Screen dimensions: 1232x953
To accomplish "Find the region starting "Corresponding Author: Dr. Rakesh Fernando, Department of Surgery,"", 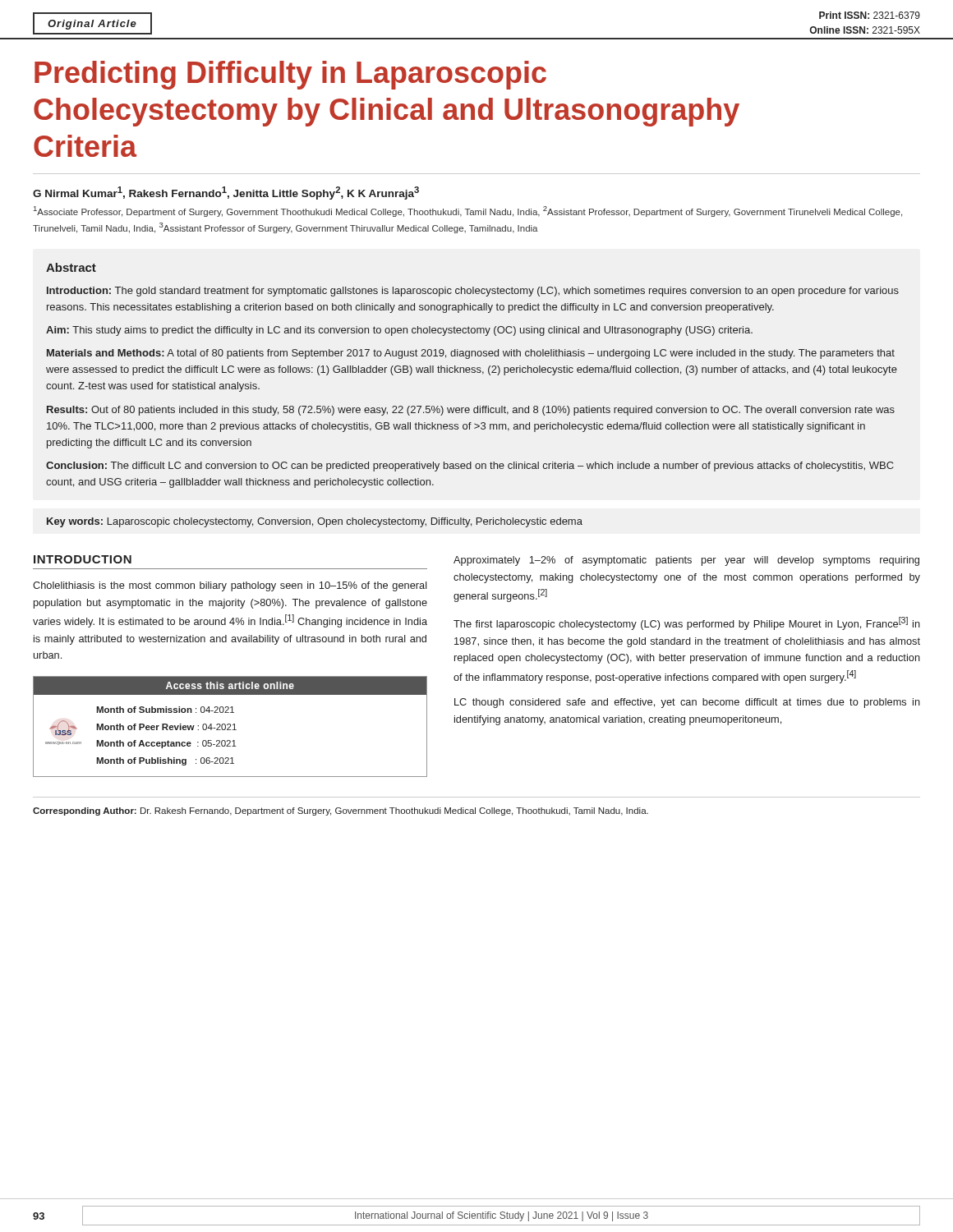I will tap(476, 807).
